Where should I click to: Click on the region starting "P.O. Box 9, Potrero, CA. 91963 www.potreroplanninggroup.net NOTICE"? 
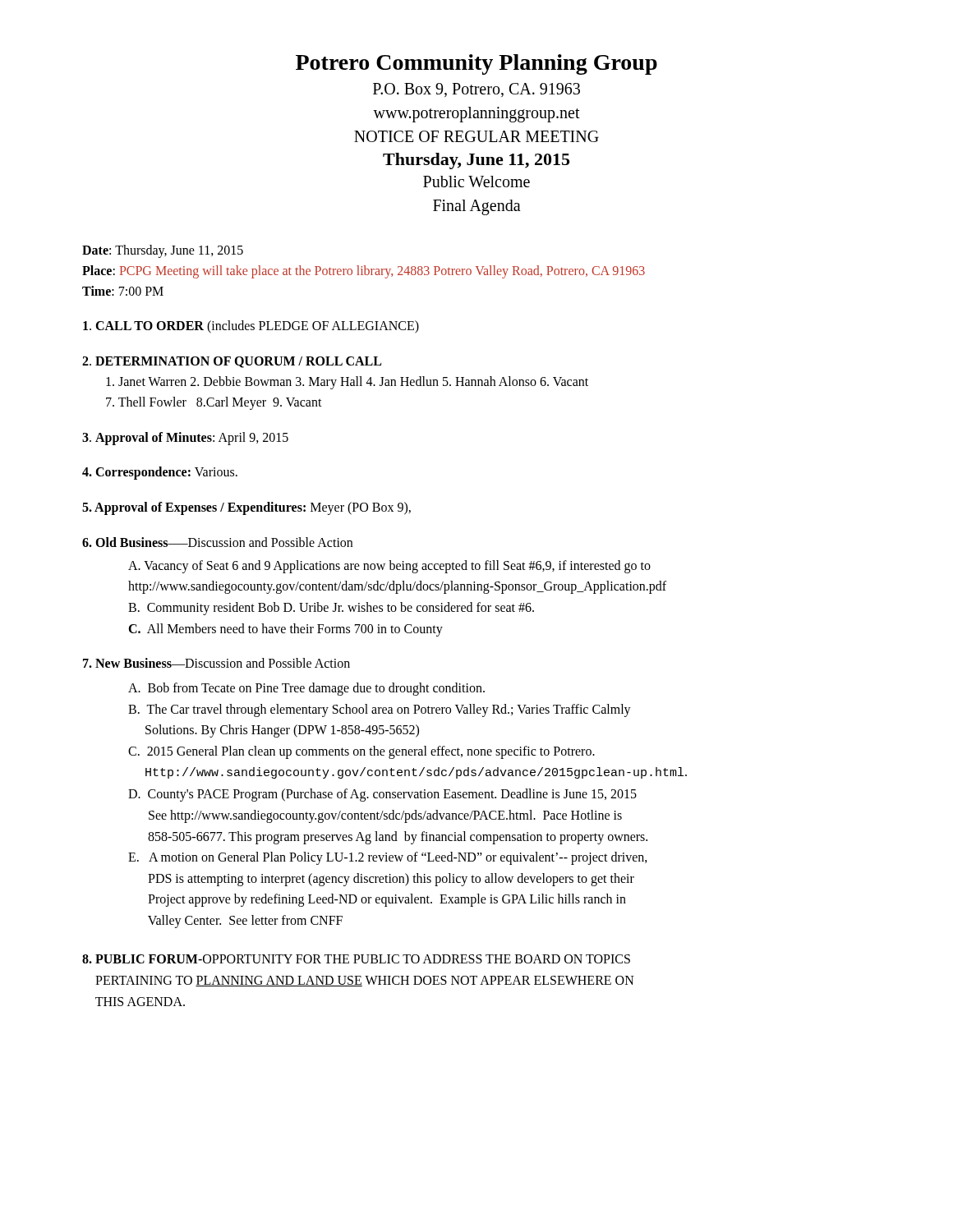point(476,147)
